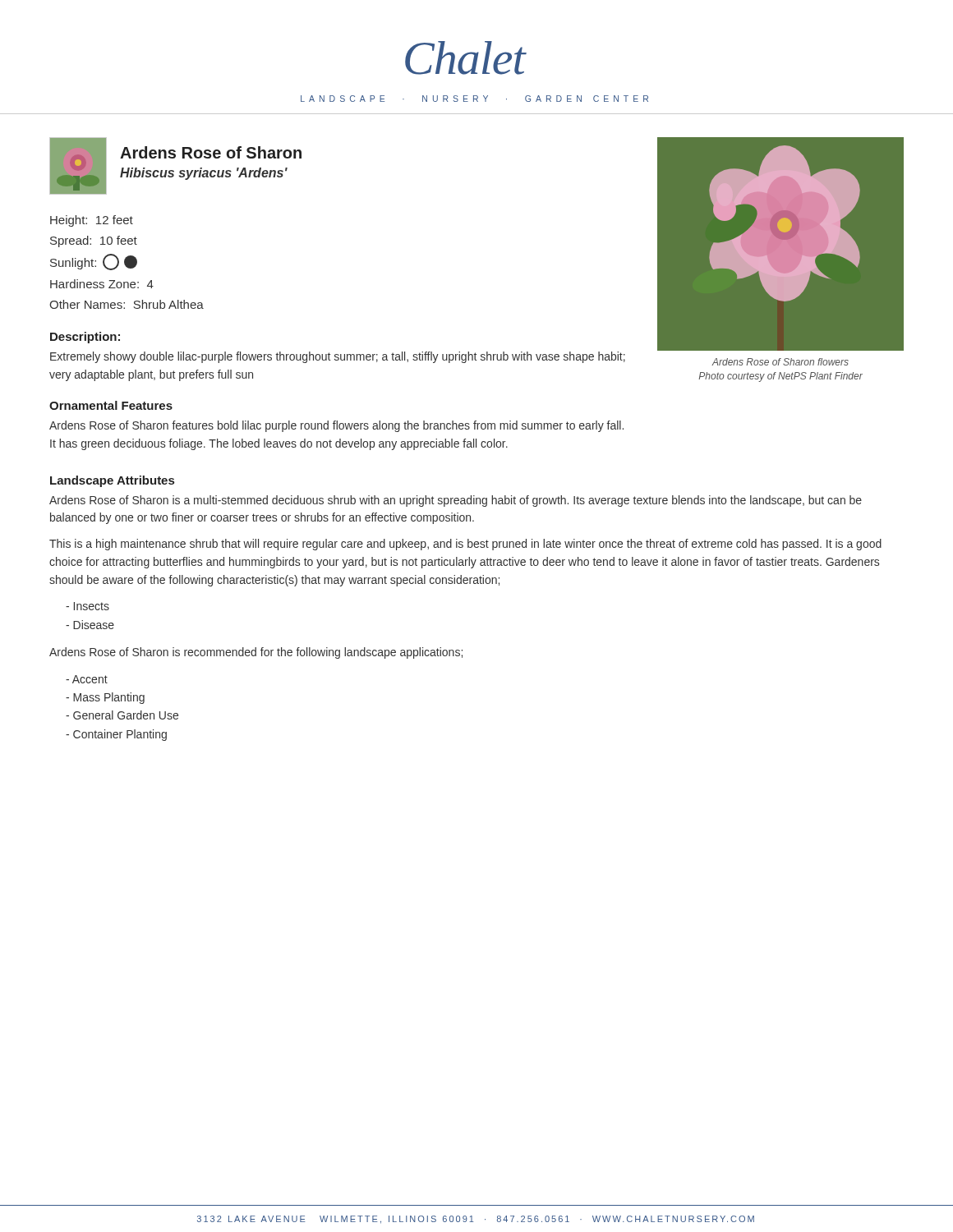Select the logo
The image size is (953, 1232).
click(476, 63)
